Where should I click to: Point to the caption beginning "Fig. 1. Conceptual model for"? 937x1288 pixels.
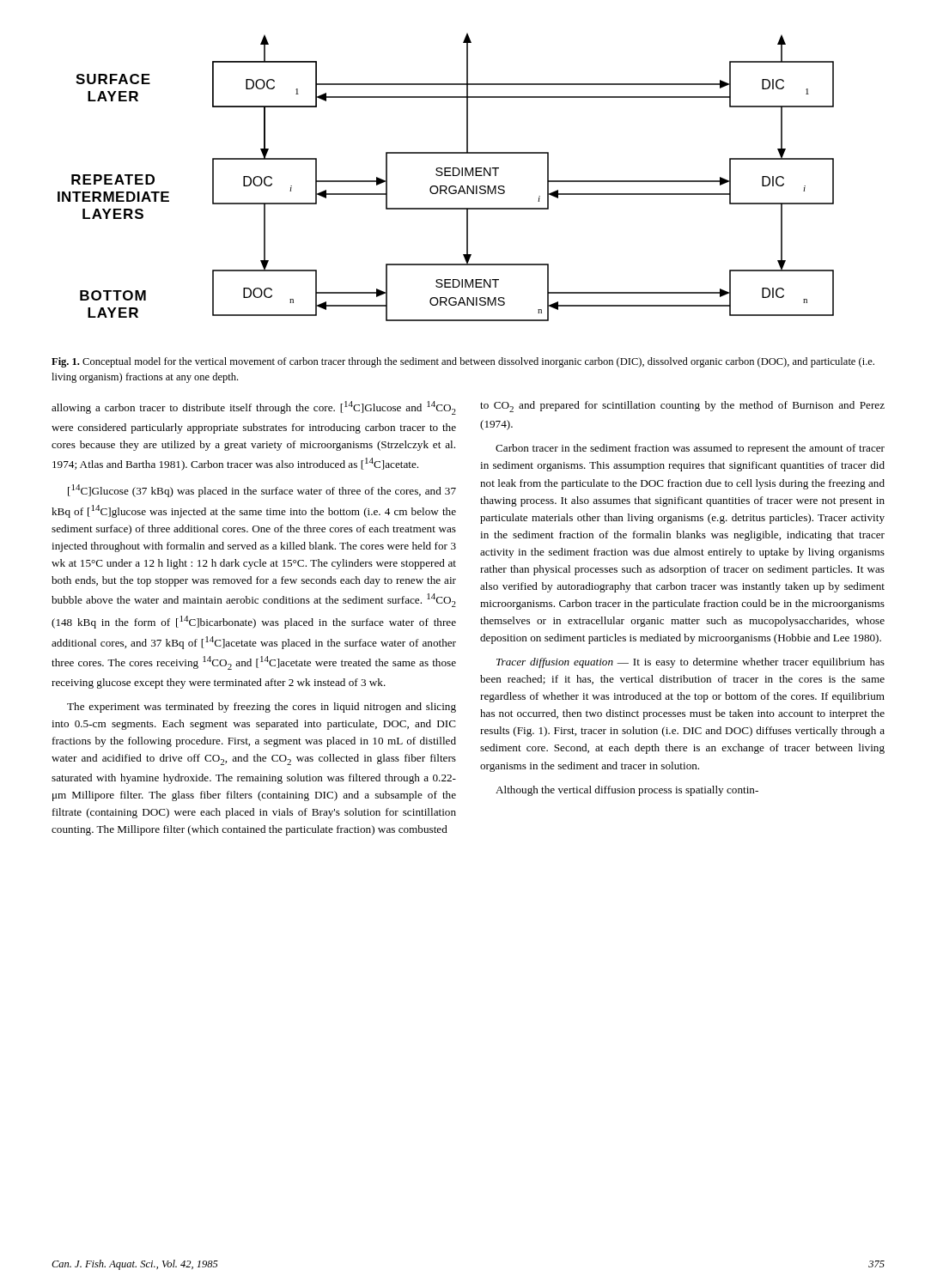click(x=463, y=369)
